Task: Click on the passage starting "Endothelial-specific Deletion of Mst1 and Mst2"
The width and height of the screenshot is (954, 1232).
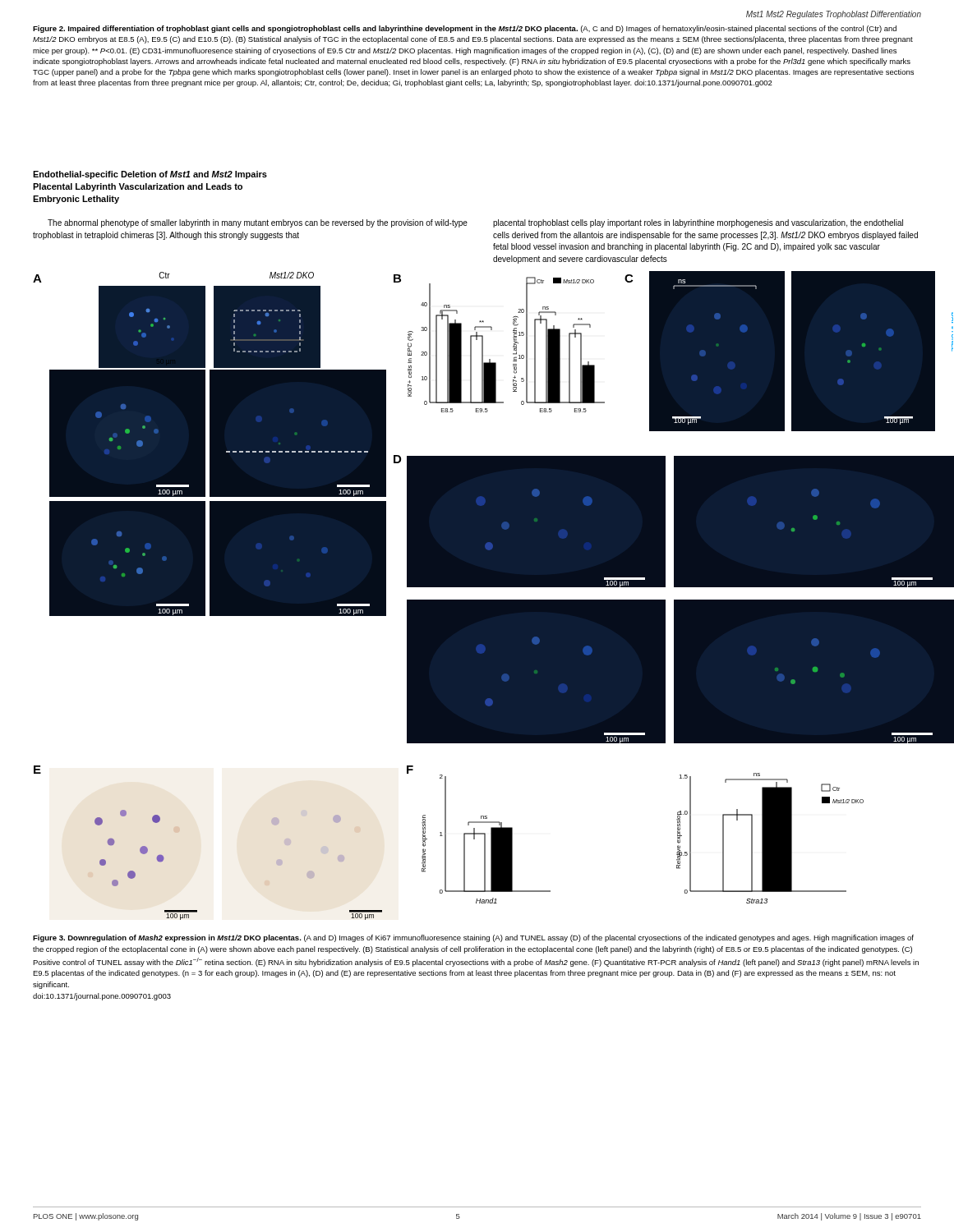Action: [150, 186]
